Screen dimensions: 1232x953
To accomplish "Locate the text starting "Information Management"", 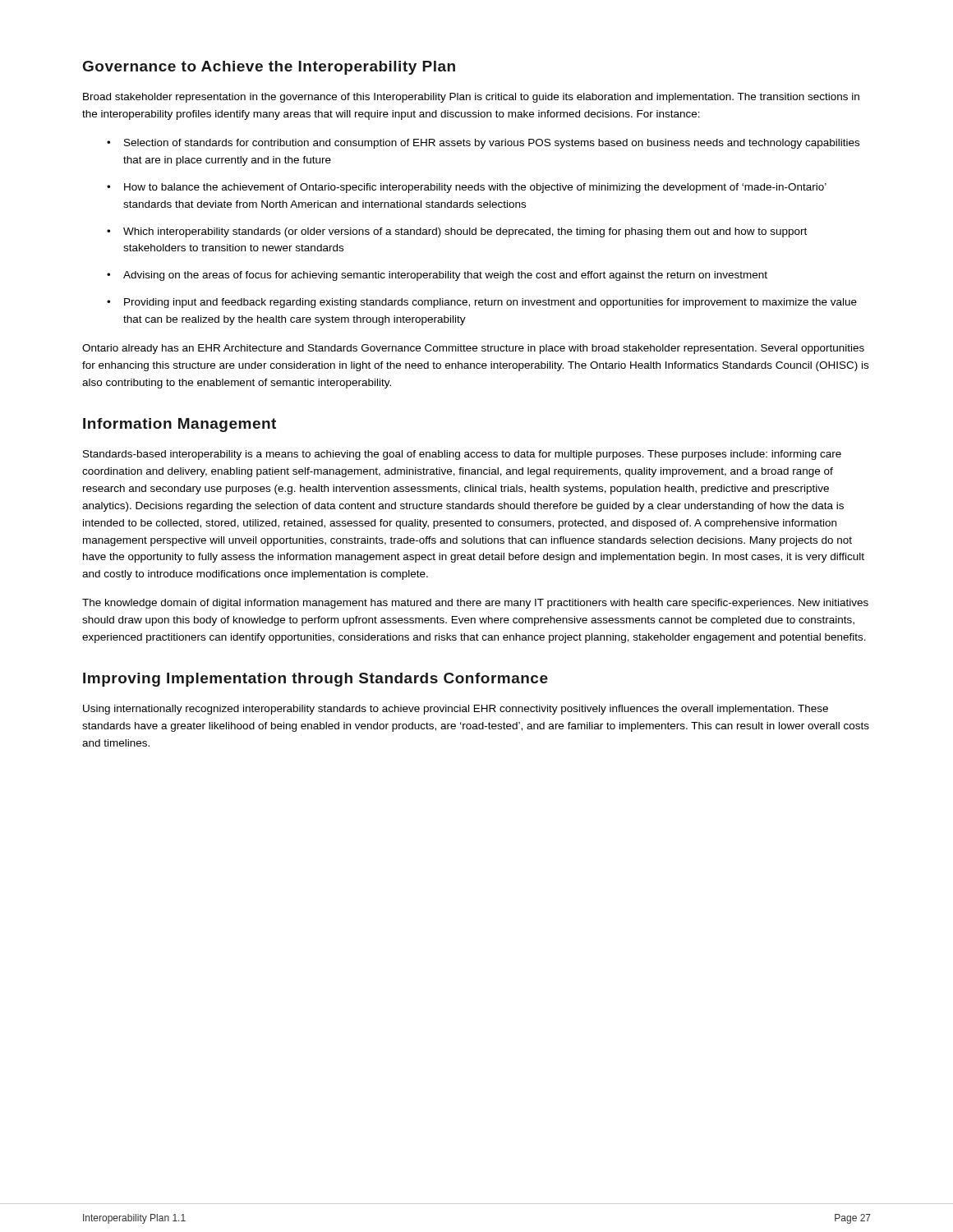I will coord(179,423).
